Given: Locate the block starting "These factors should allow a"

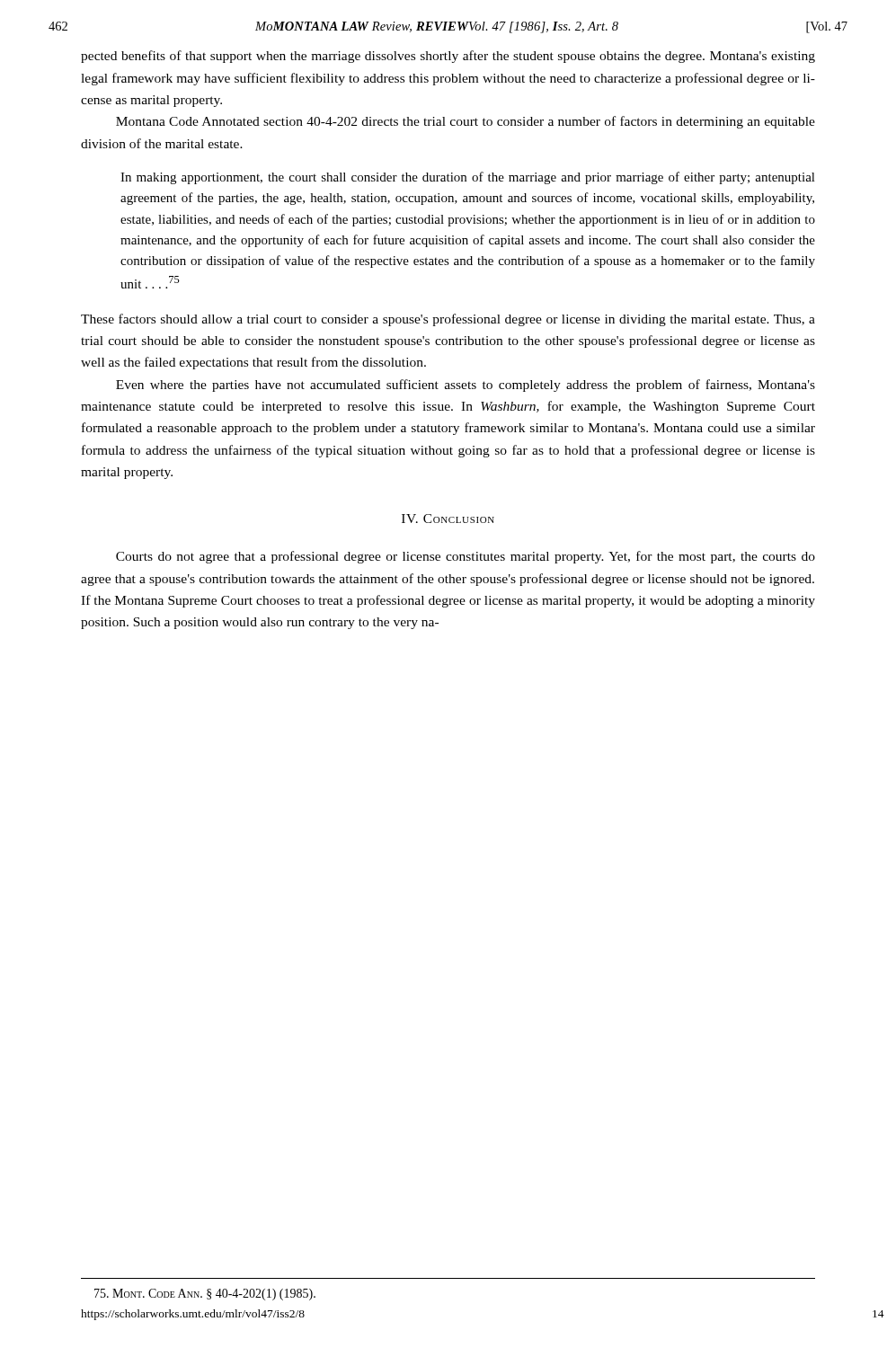Looking at the screenshot, I should point(448,395).
